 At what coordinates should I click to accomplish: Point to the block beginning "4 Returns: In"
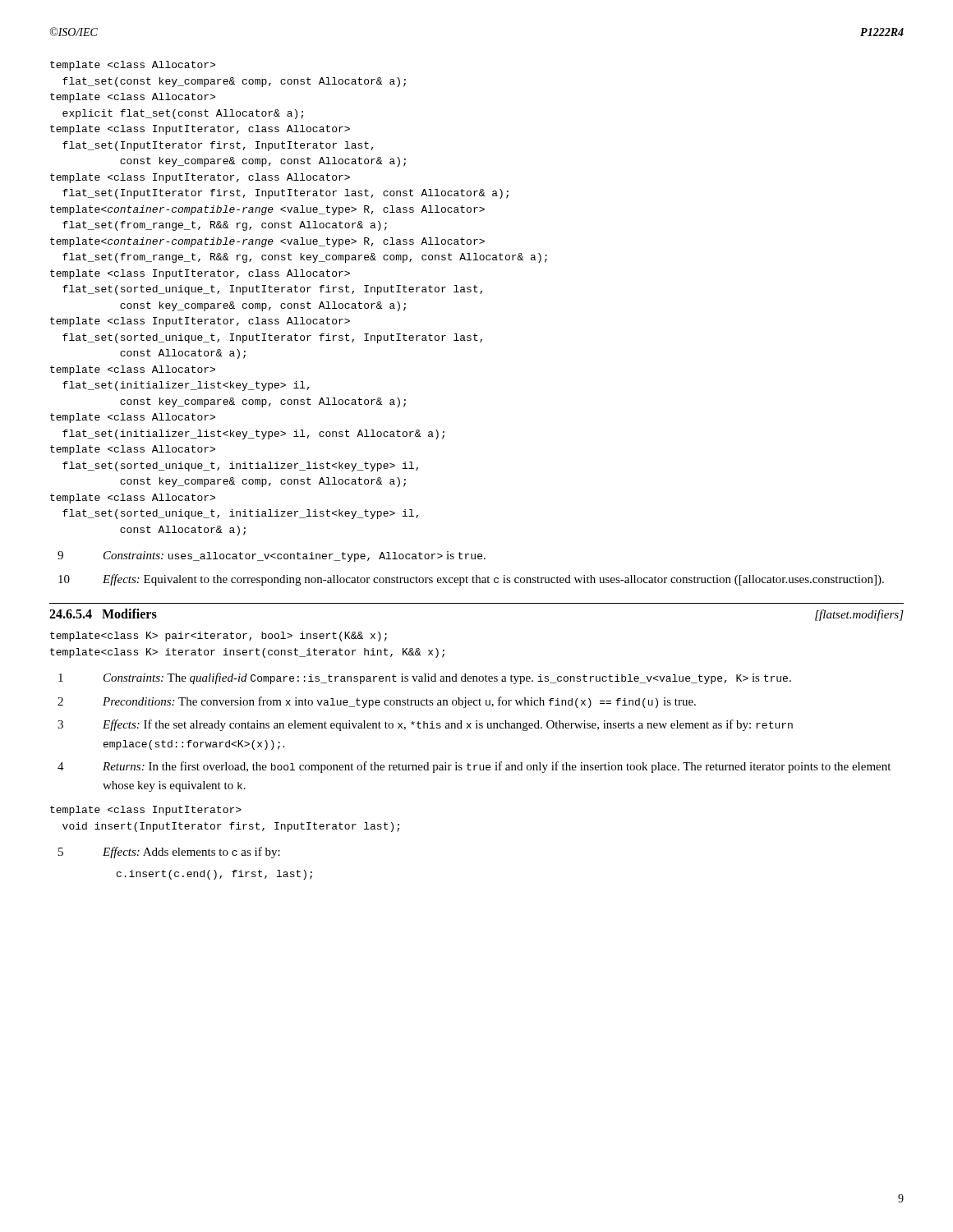pos(476,776)
